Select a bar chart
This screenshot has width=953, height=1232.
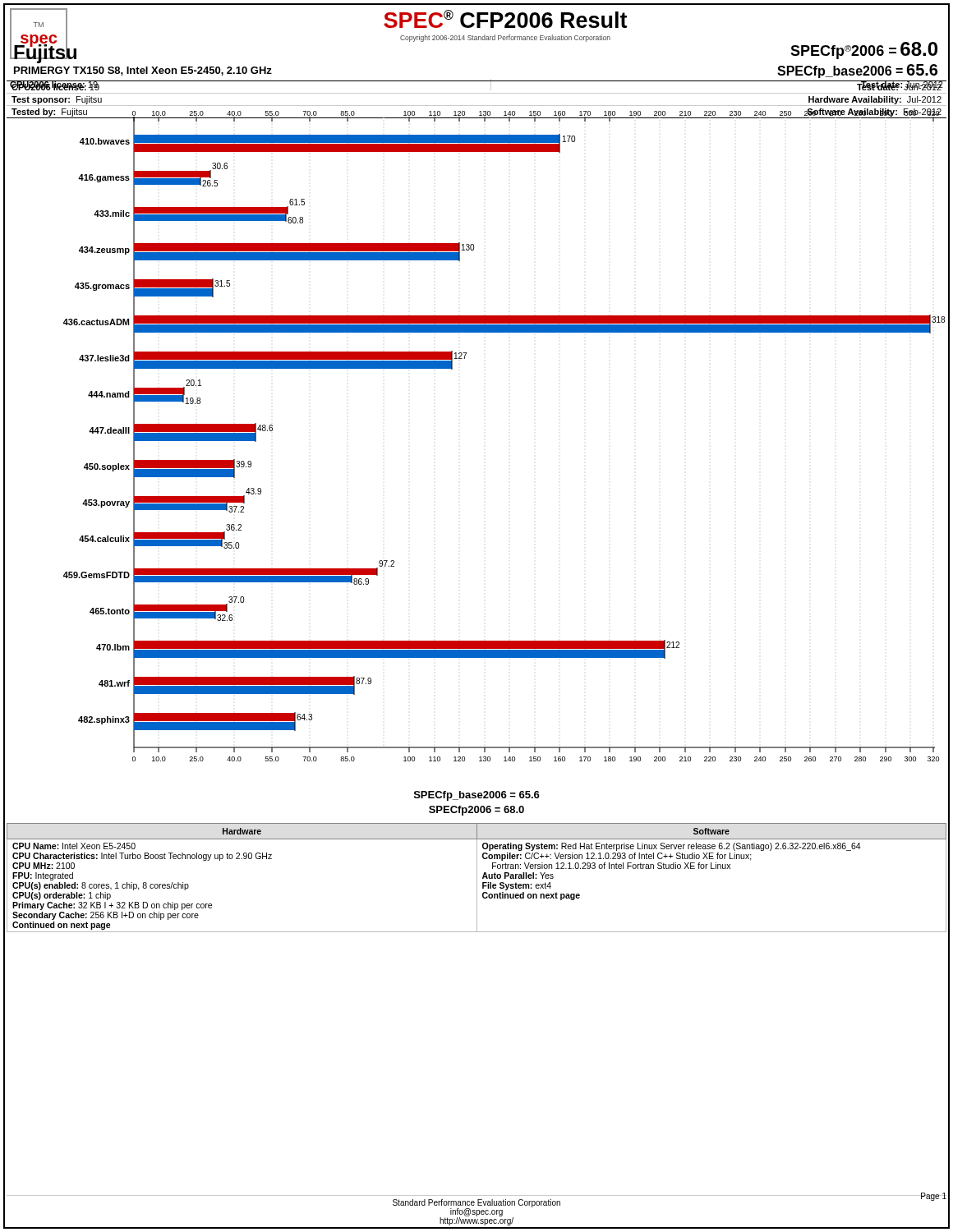point(476,445)
